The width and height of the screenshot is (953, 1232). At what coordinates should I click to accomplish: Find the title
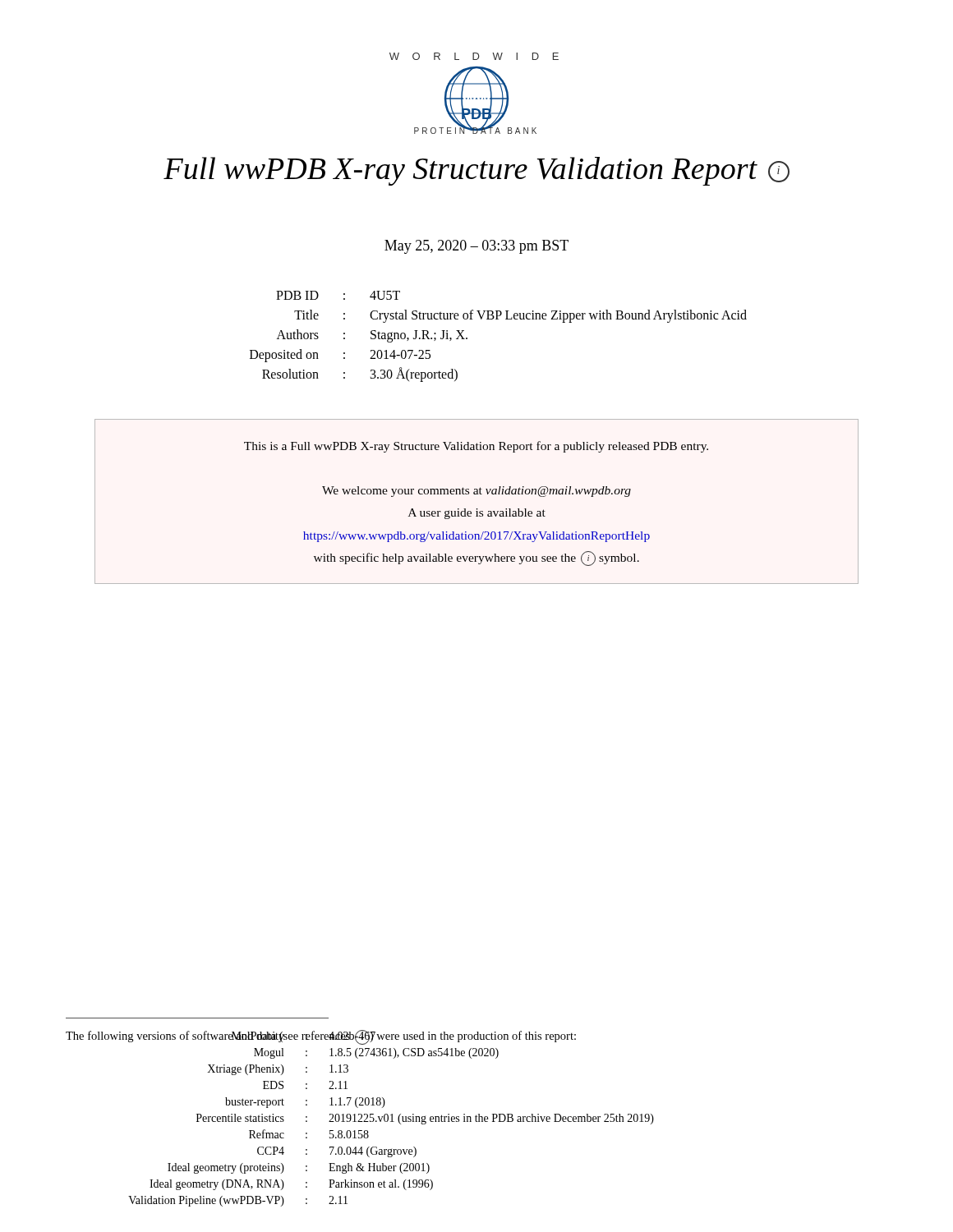(x=476, y=168)
